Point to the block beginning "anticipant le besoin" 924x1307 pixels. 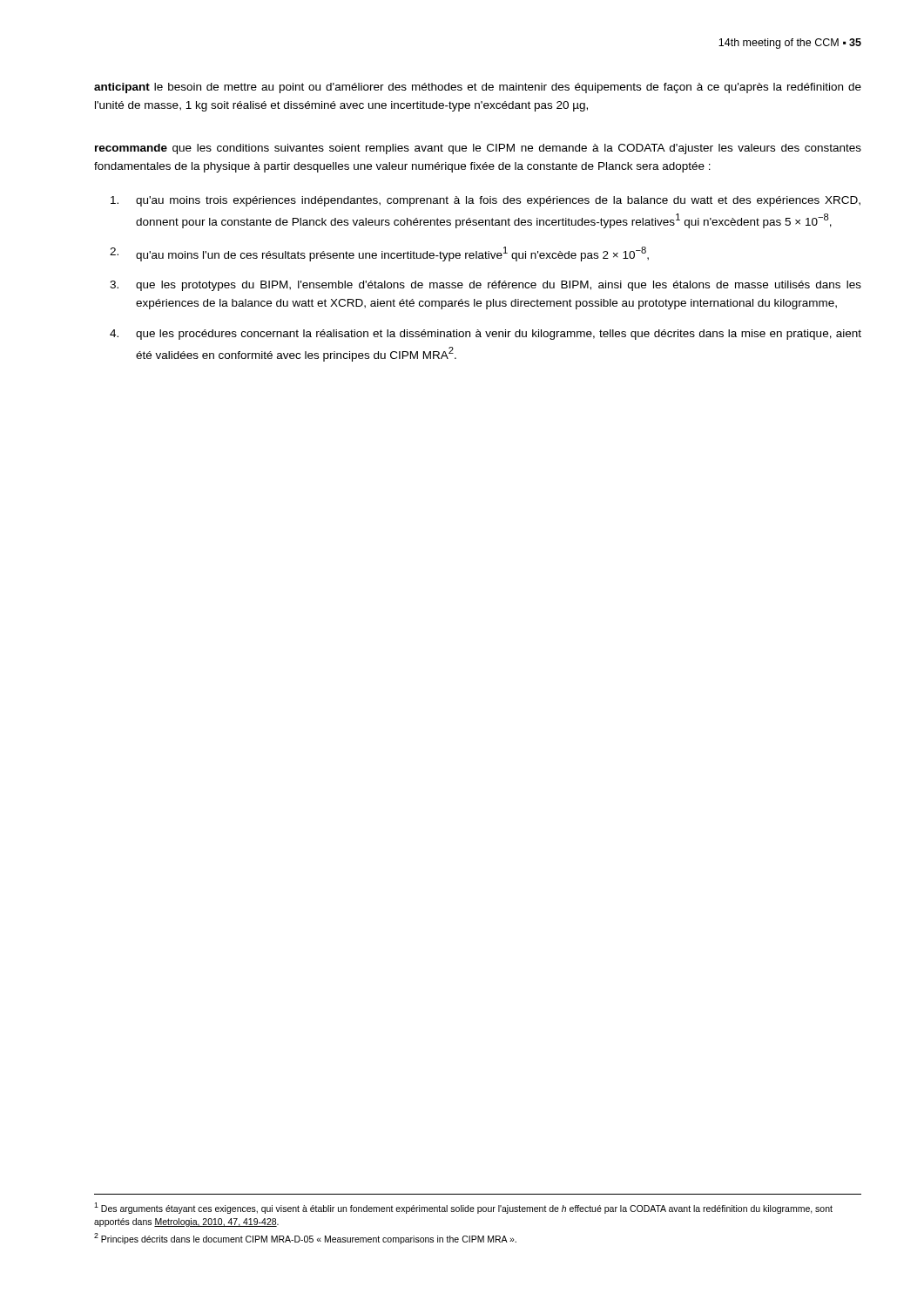(478, 96)
